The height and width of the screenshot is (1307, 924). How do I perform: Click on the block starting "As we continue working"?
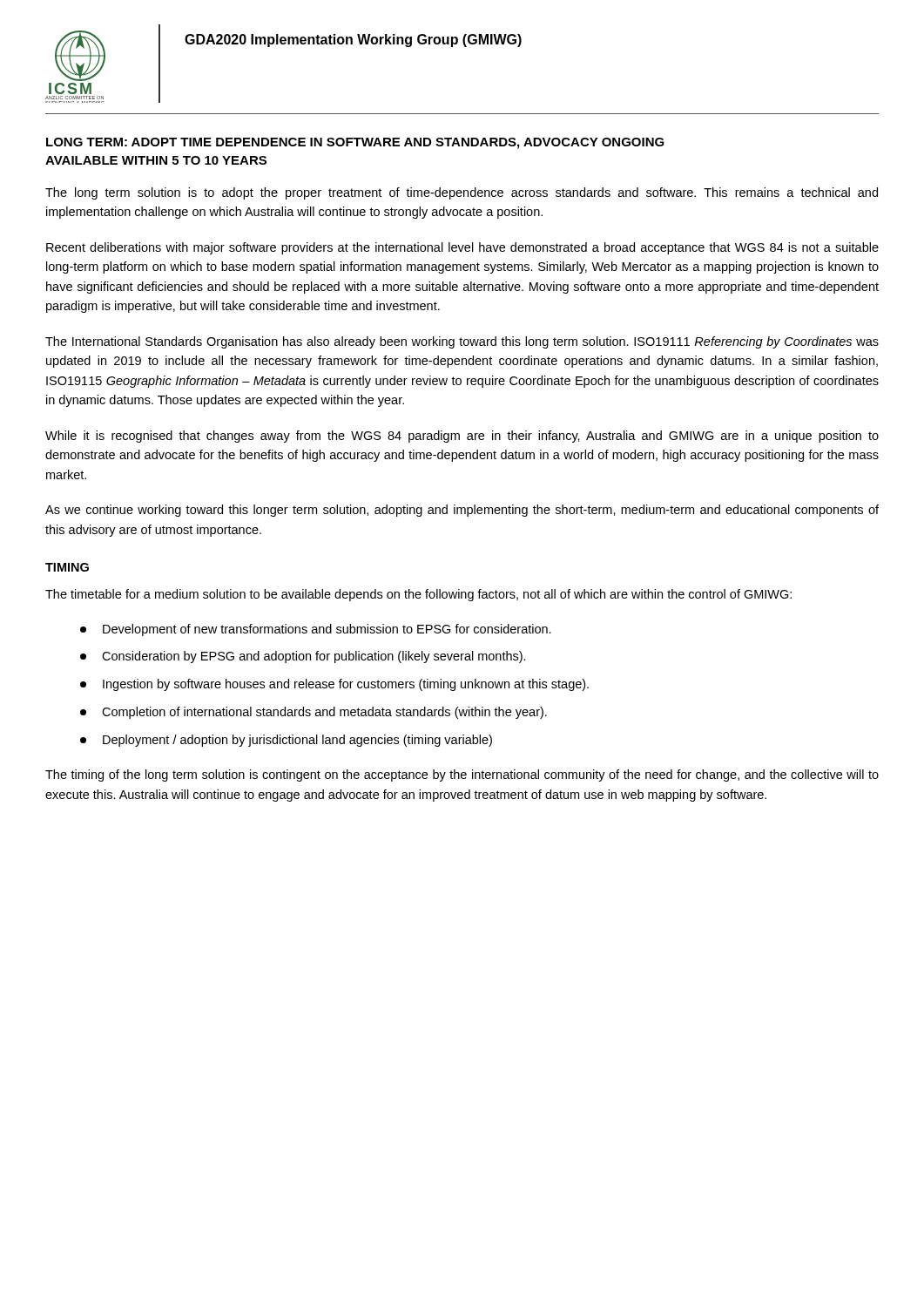462,520
